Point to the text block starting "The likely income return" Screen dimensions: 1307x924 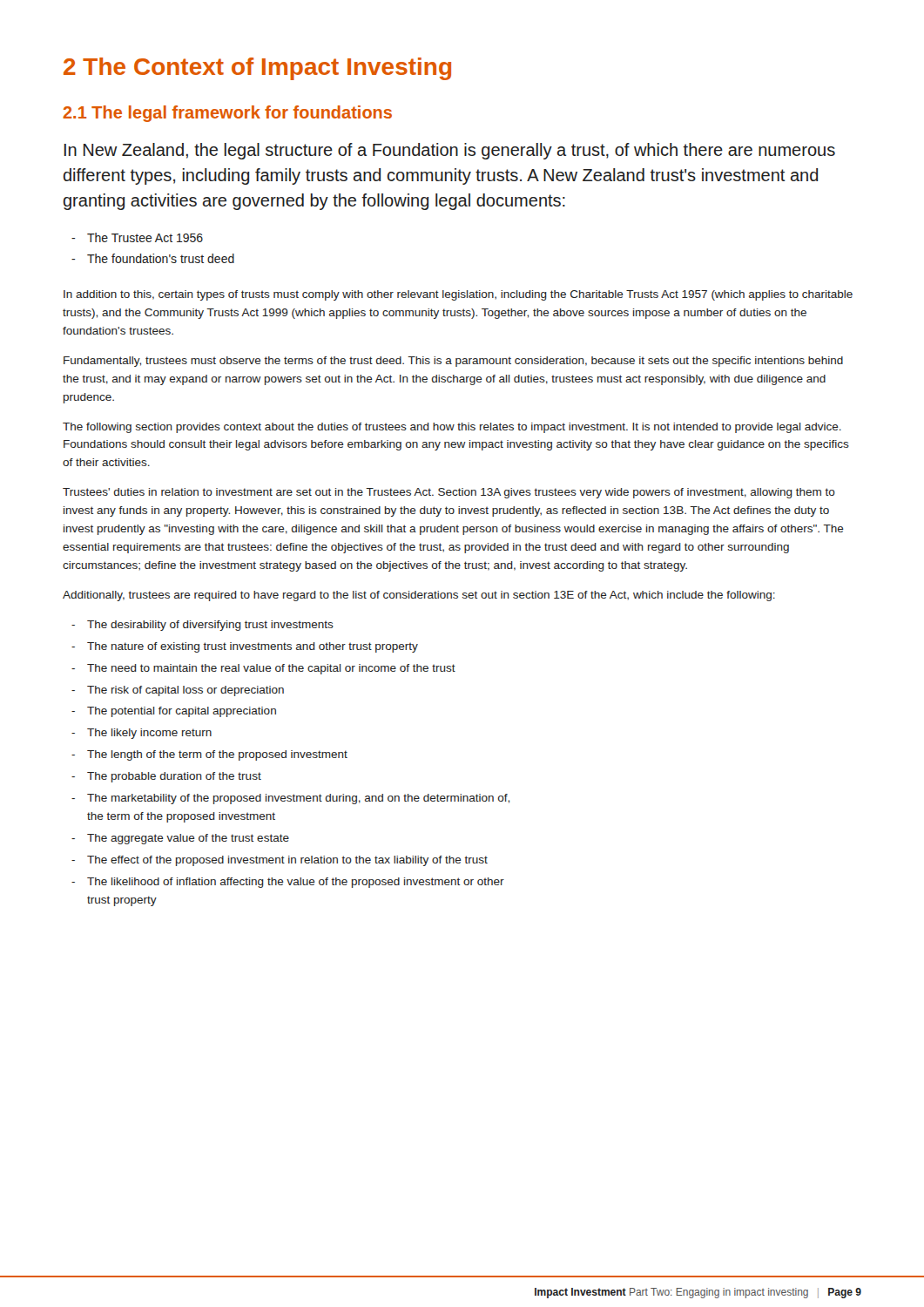click(x=150, y=733)
